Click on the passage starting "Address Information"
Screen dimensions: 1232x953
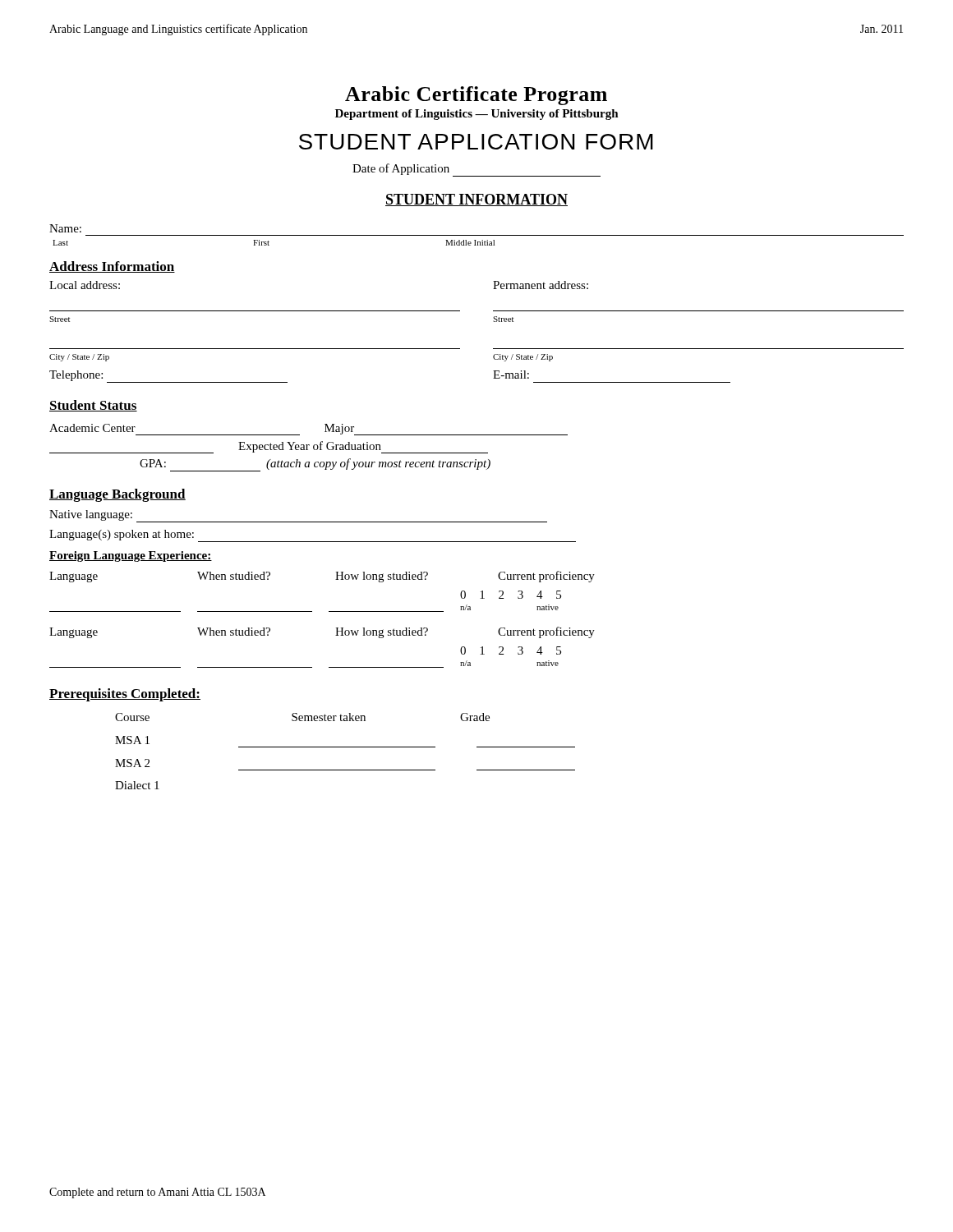112,267
